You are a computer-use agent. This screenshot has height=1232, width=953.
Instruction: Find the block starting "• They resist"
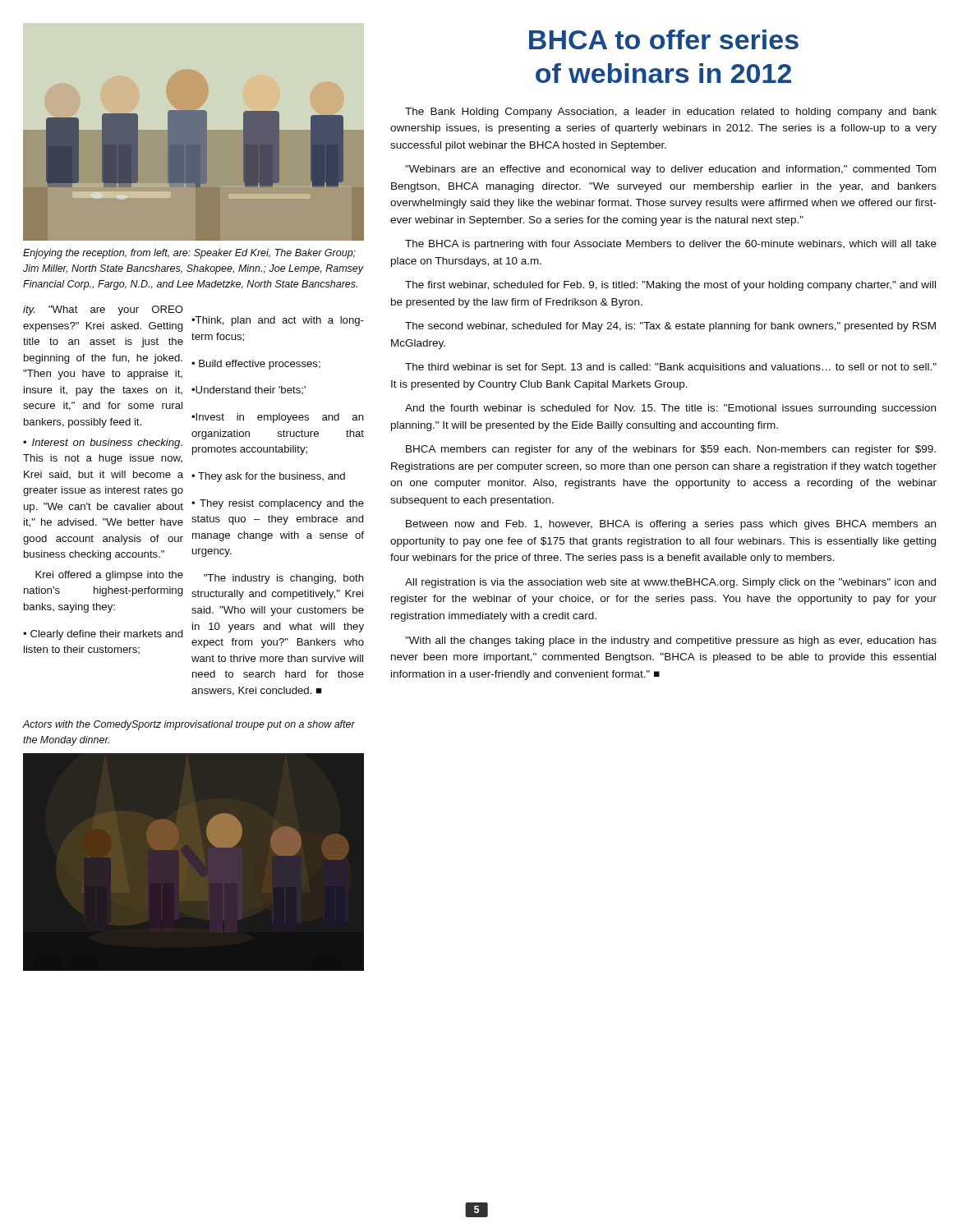(278, 527)
